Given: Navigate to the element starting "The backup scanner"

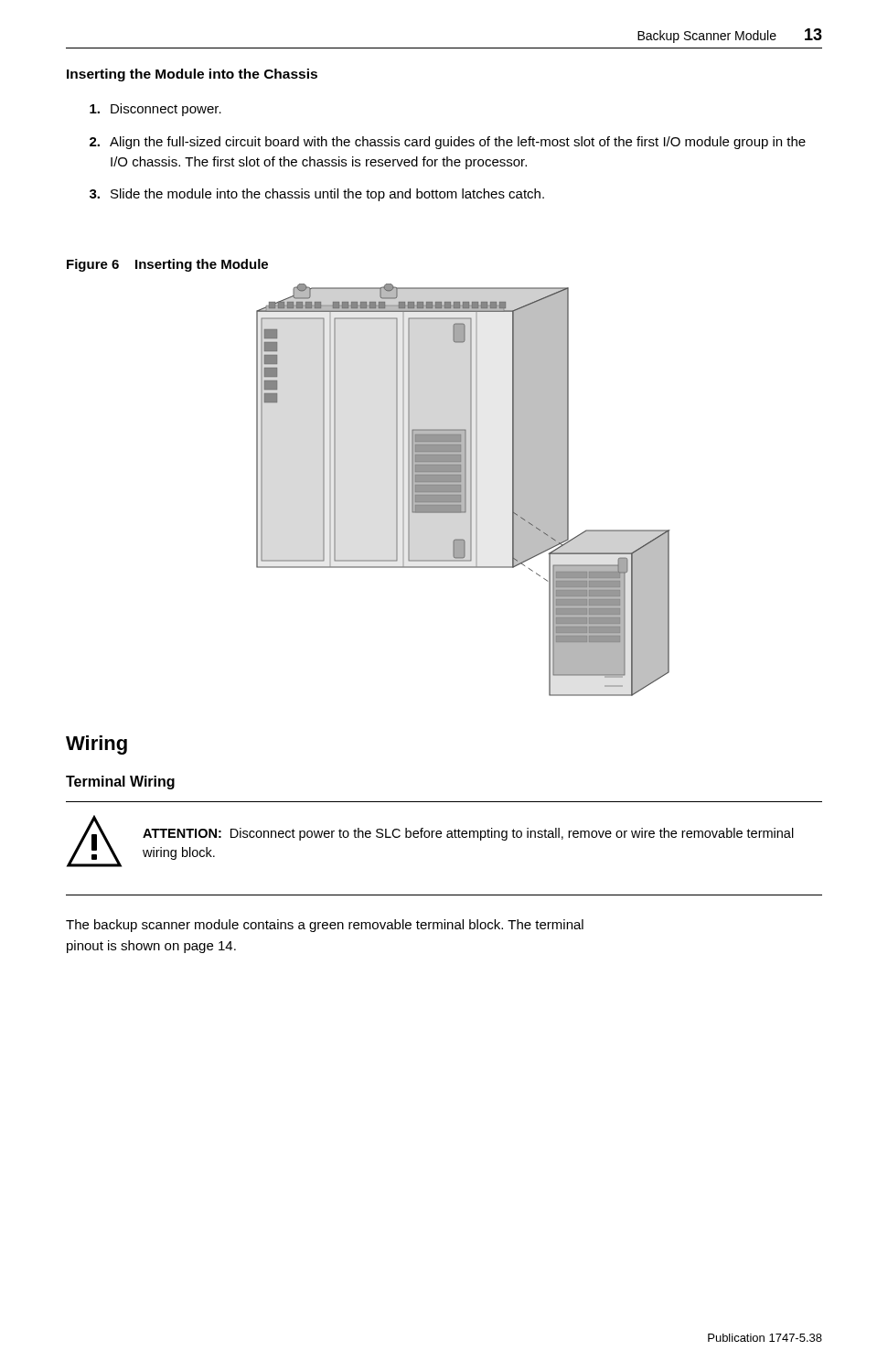Looking at the screenshot, I should click(325, 935).
